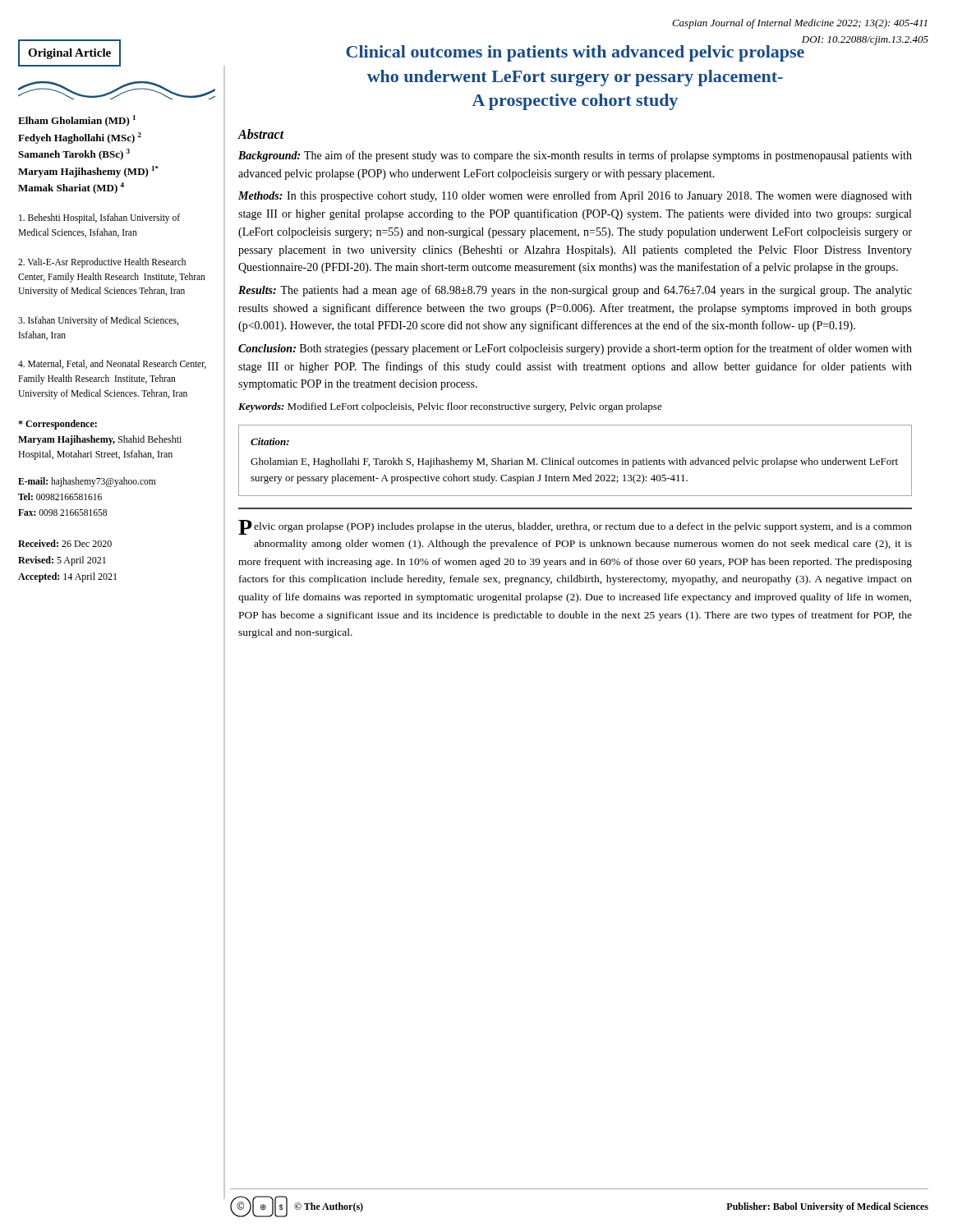Select the region starting "Keywords: Modified LeFort colpocleisis,"

tap(450, 406)
